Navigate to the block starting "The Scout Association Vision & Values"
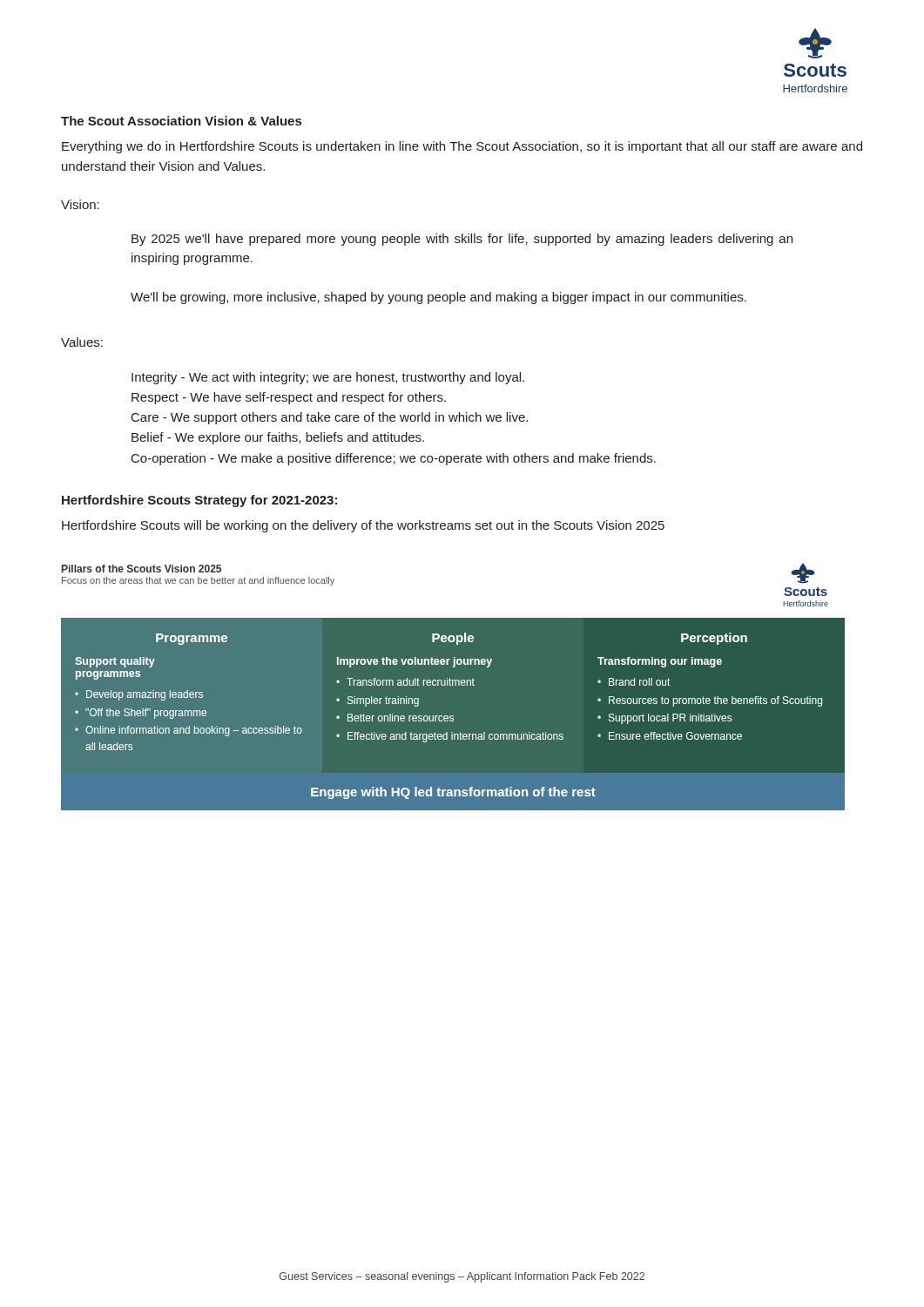This screenshot has width=924, height=1307. pos(181,121)
